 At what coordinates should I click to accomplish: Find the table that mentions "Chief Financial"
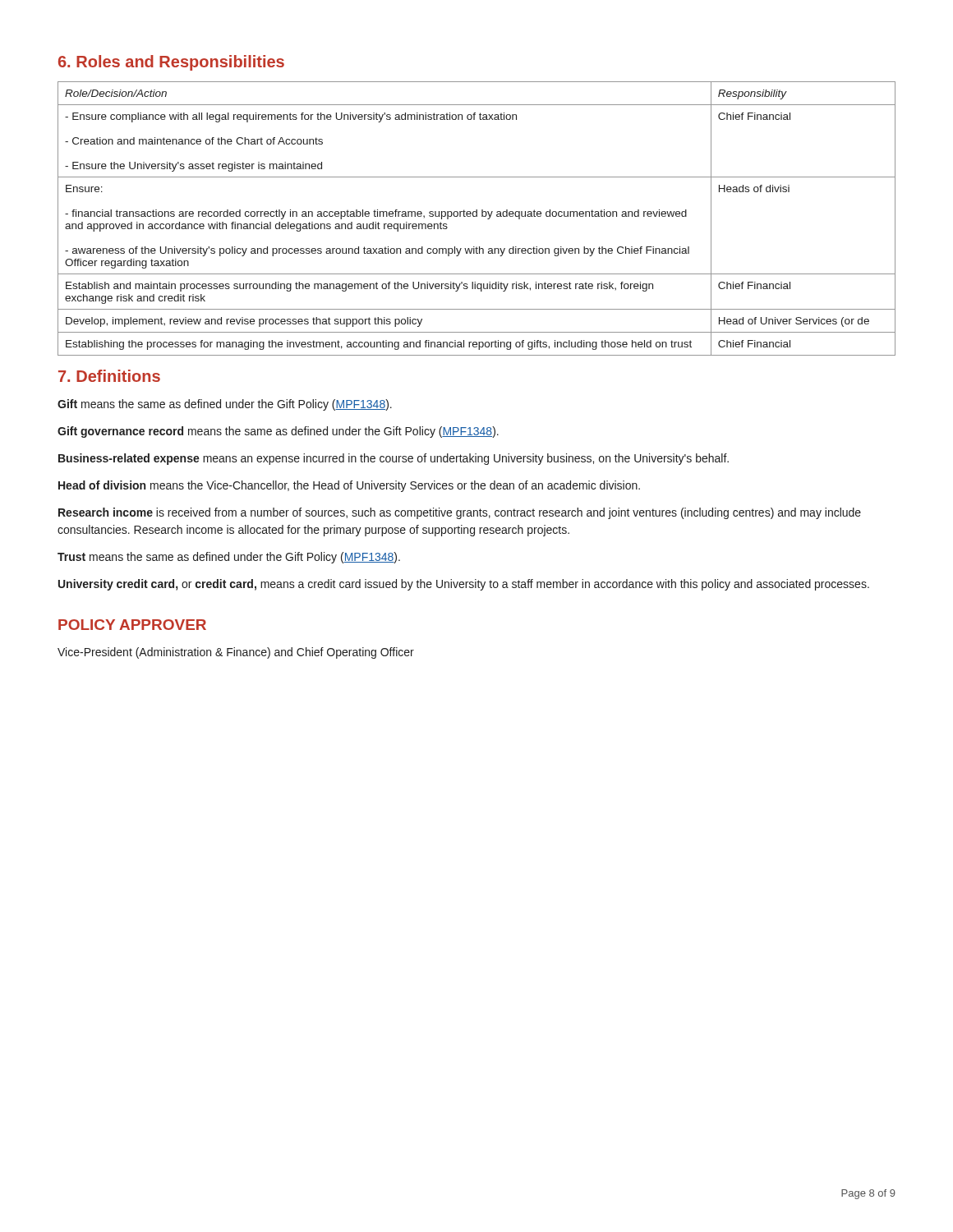tap(476, 218)
